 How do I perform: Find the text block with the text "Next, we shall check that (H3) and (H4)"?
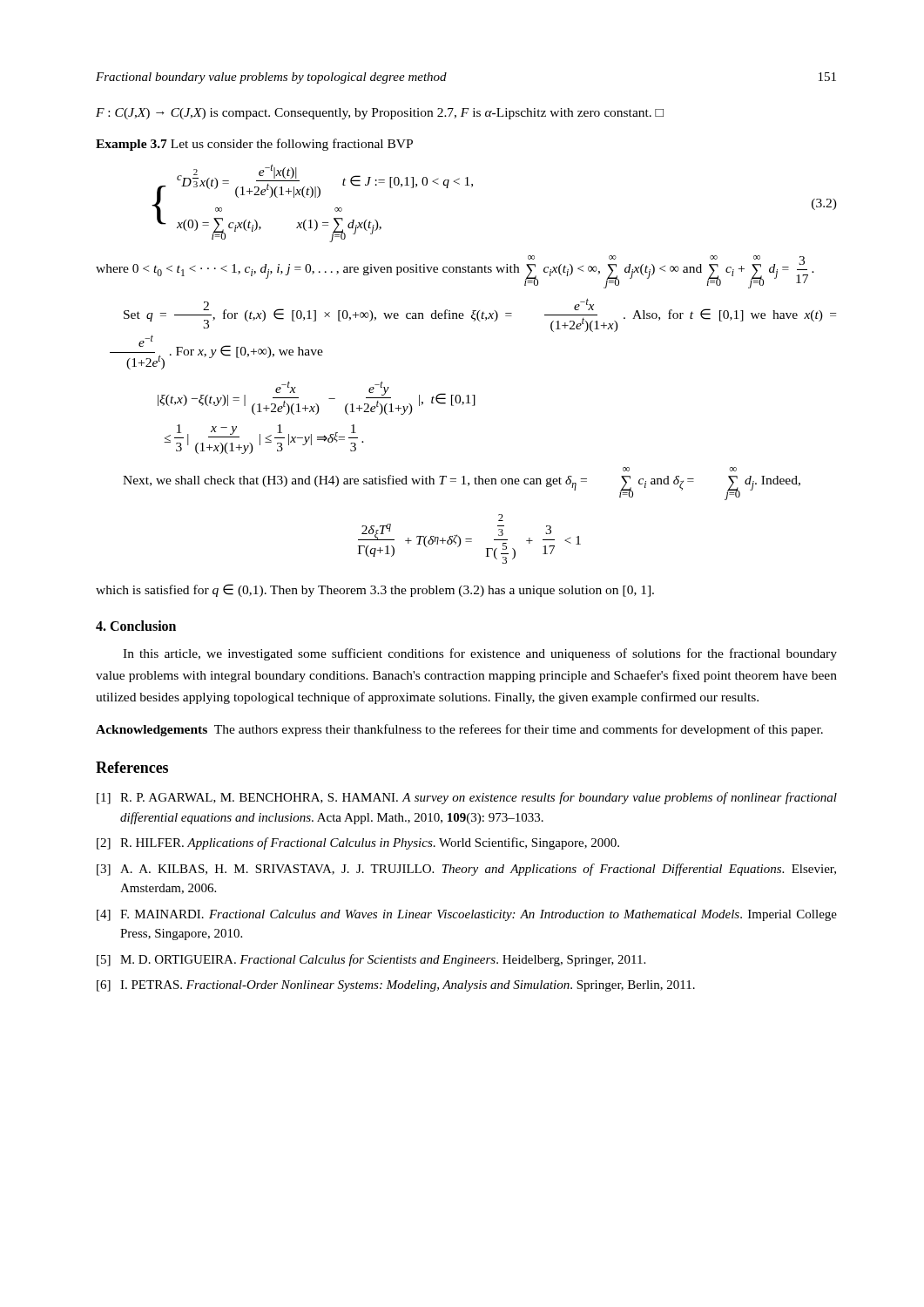point(462,482)
